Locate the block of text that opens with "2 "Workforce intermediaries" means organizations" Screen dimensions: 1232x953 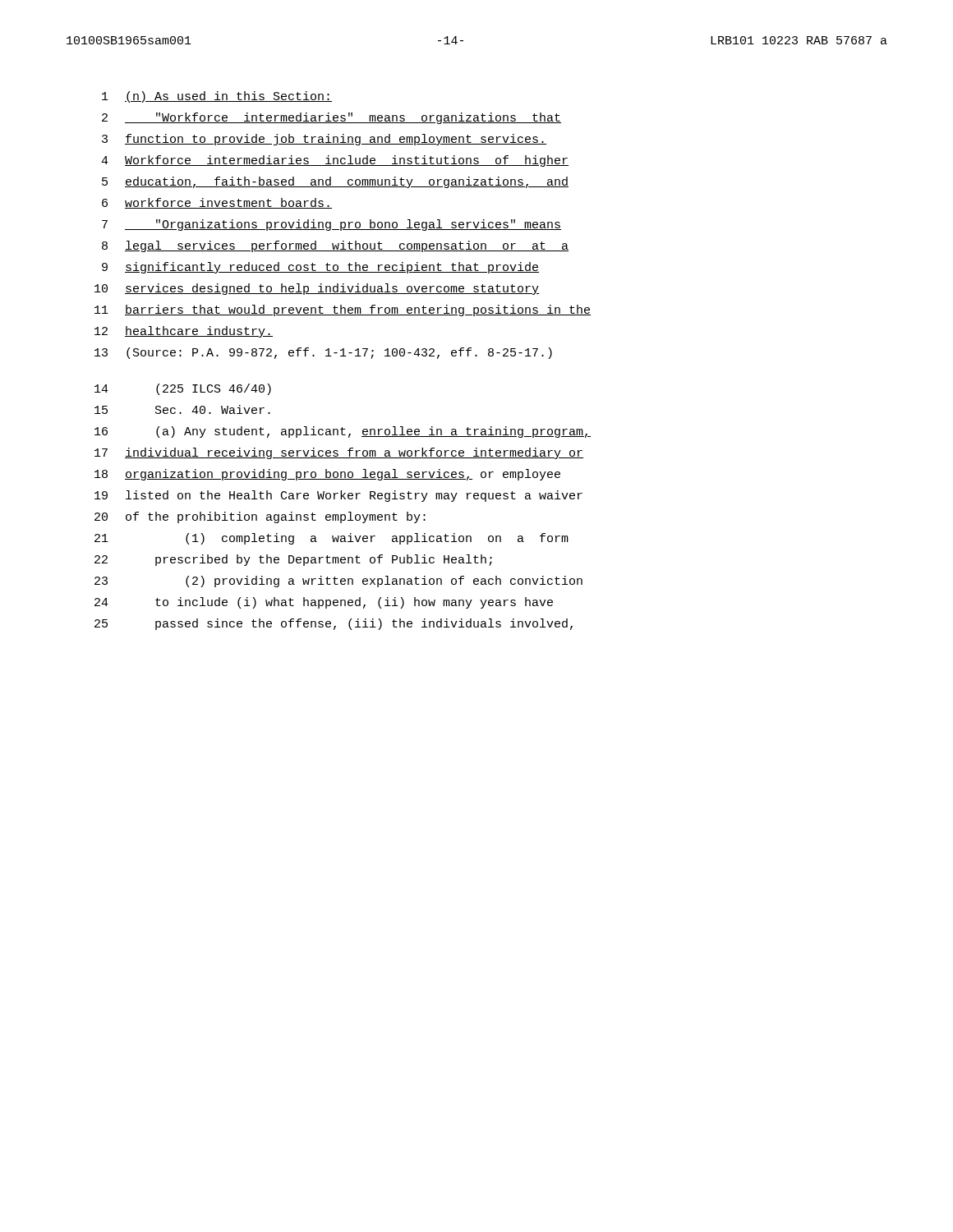coord(476,119)
